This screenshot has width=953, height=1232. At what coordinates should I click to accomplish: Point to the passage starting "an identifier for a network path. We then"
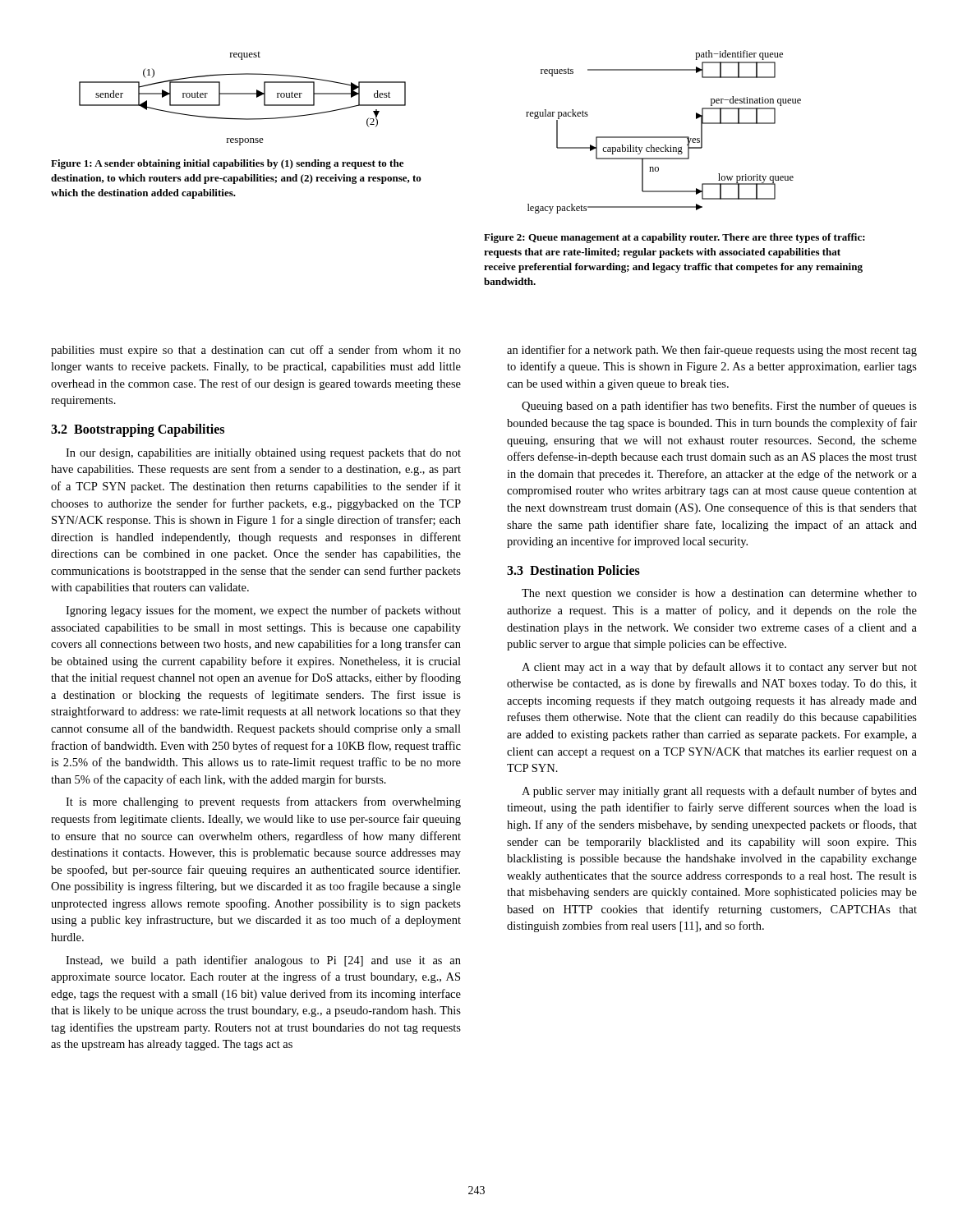point(712,446)
